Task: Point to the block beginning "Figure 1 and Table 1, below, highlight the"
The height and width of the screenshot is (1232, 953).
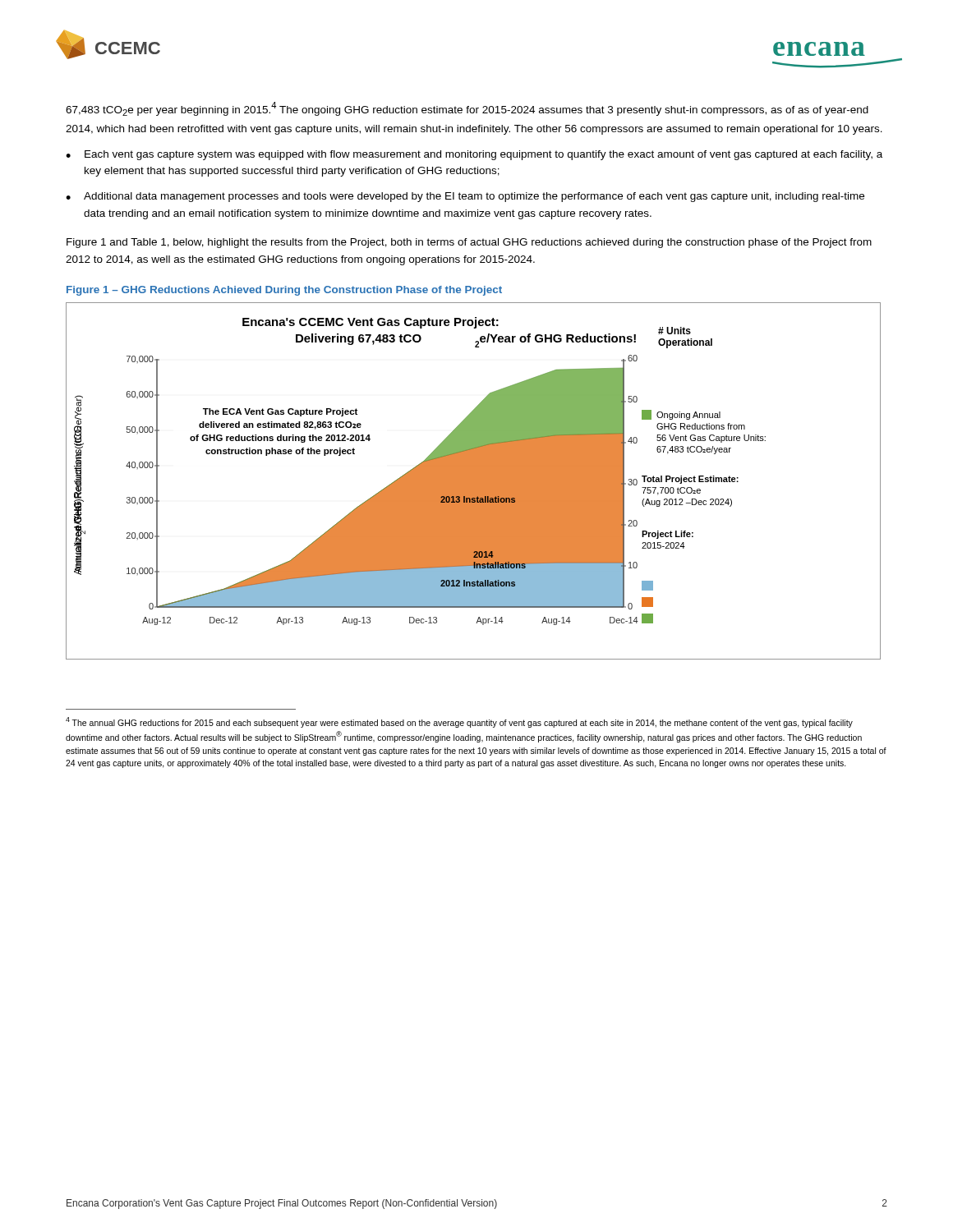Action: pos(469,251)
